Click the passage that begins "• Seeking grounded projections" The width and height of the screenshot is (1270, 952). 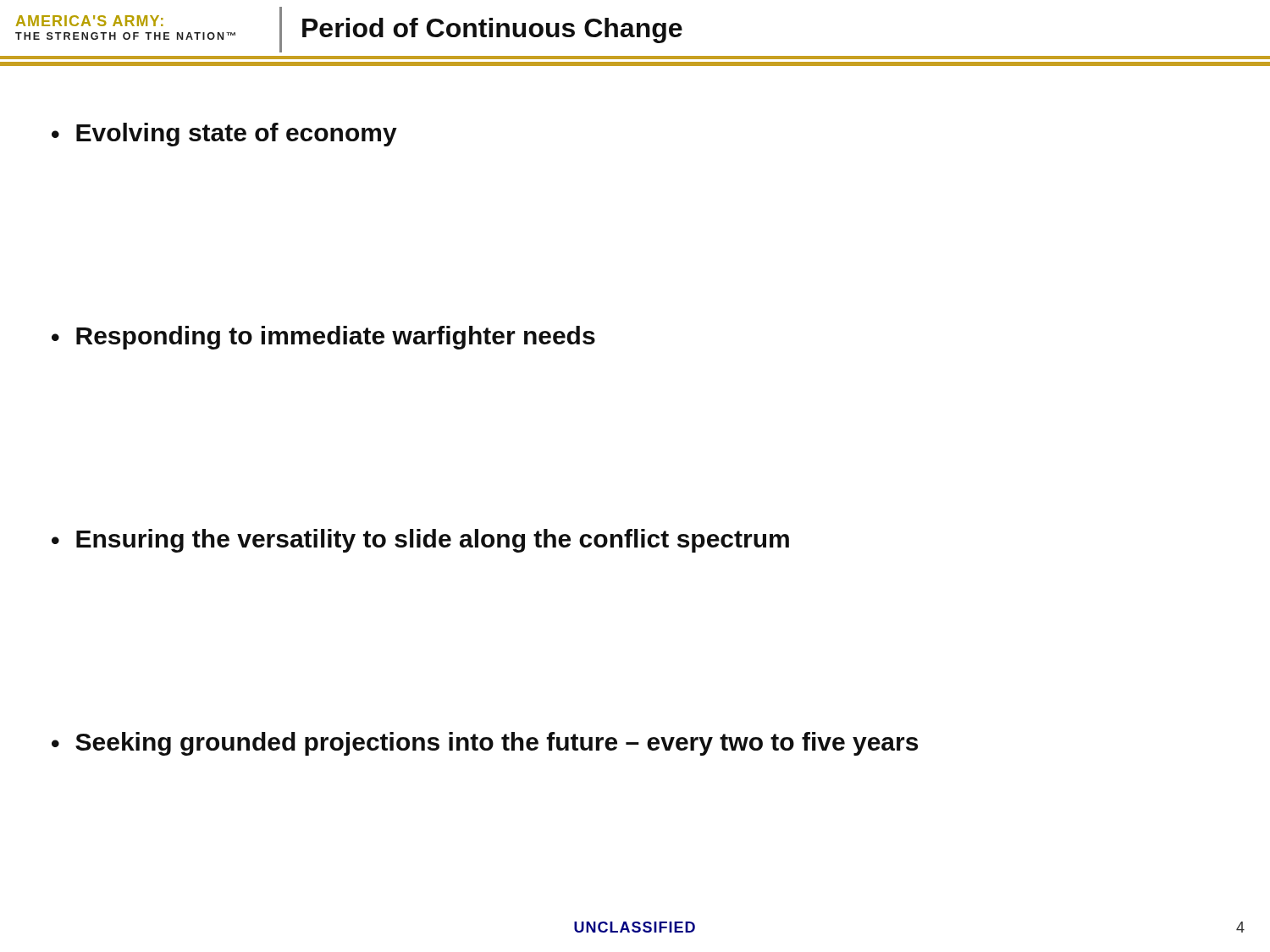[x=485, y=743]
